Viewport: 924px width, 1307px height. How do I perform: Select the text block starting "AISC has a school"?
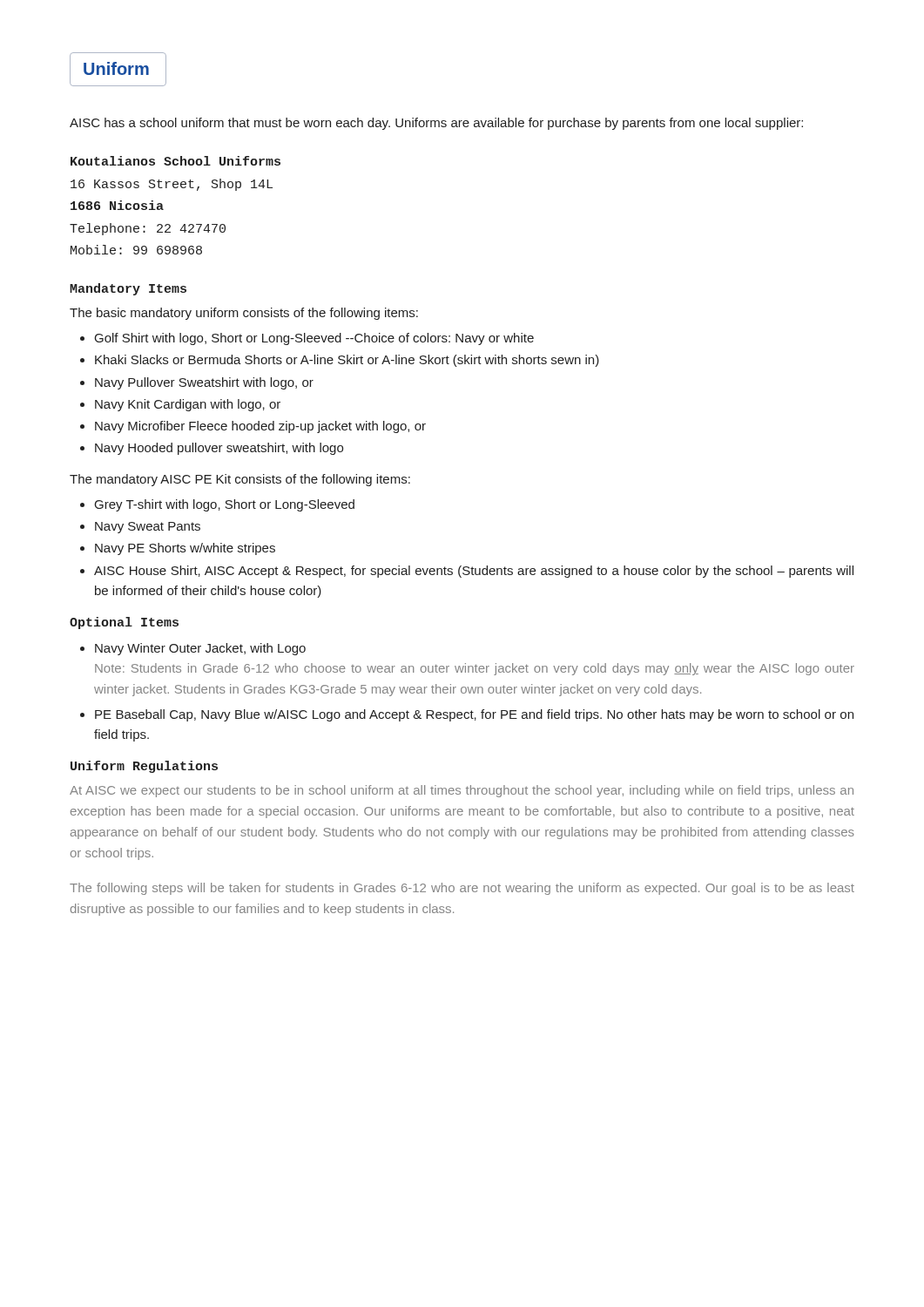437,122
